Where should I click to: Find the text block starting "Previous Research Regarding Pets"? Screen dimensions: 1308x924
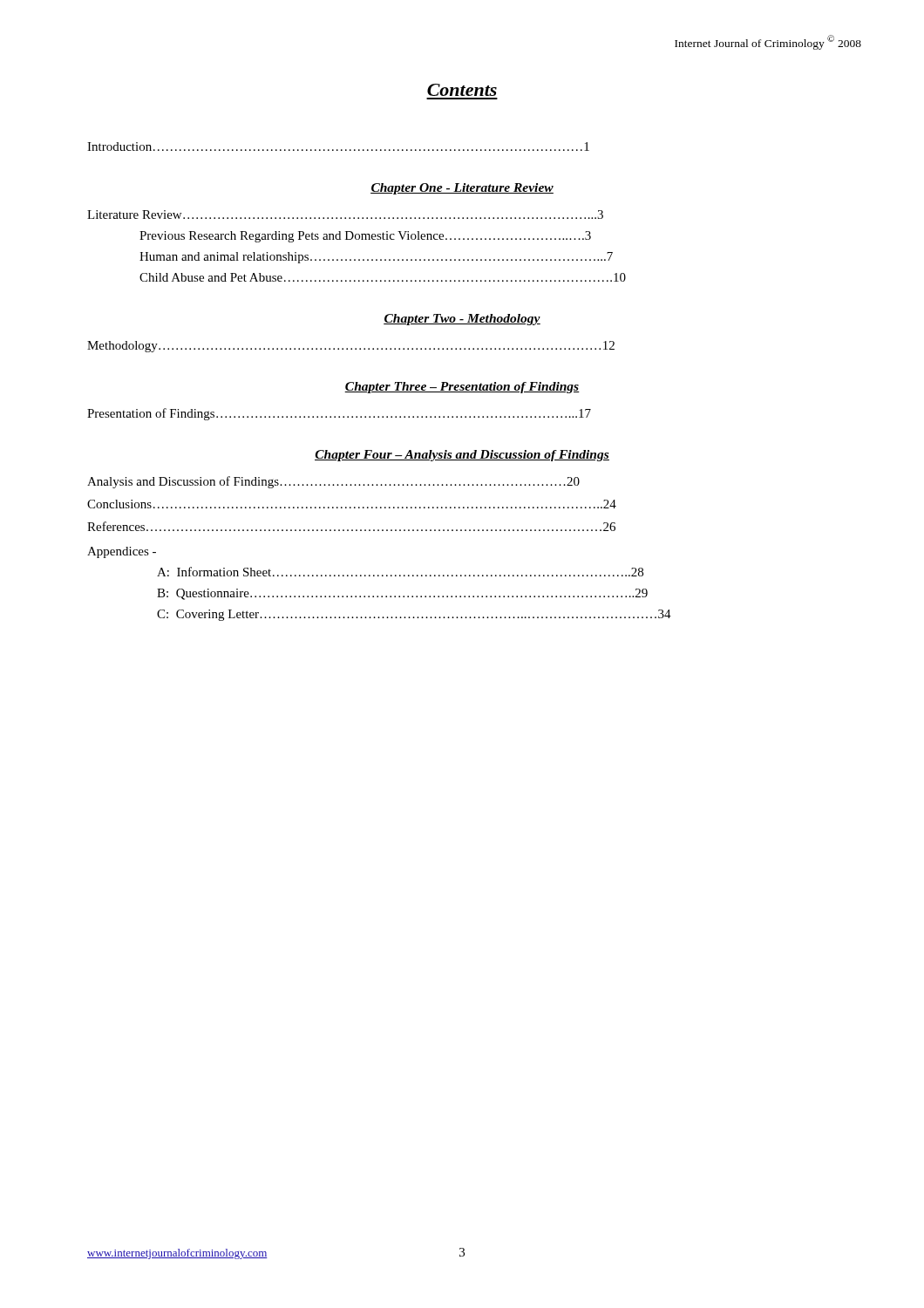[x=365, y=235]
